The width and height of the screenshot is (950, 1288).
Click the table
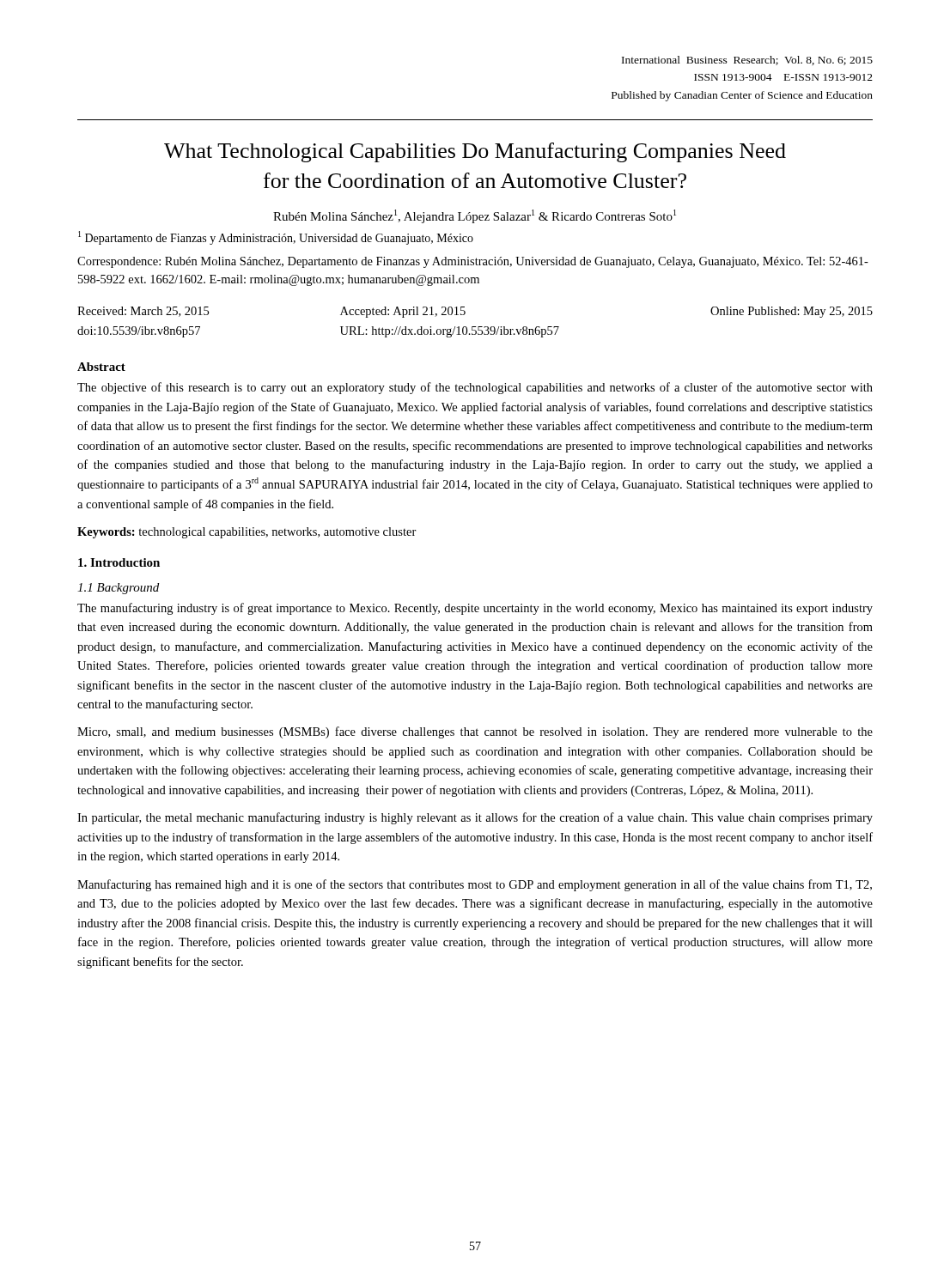[x=475, y=321]
